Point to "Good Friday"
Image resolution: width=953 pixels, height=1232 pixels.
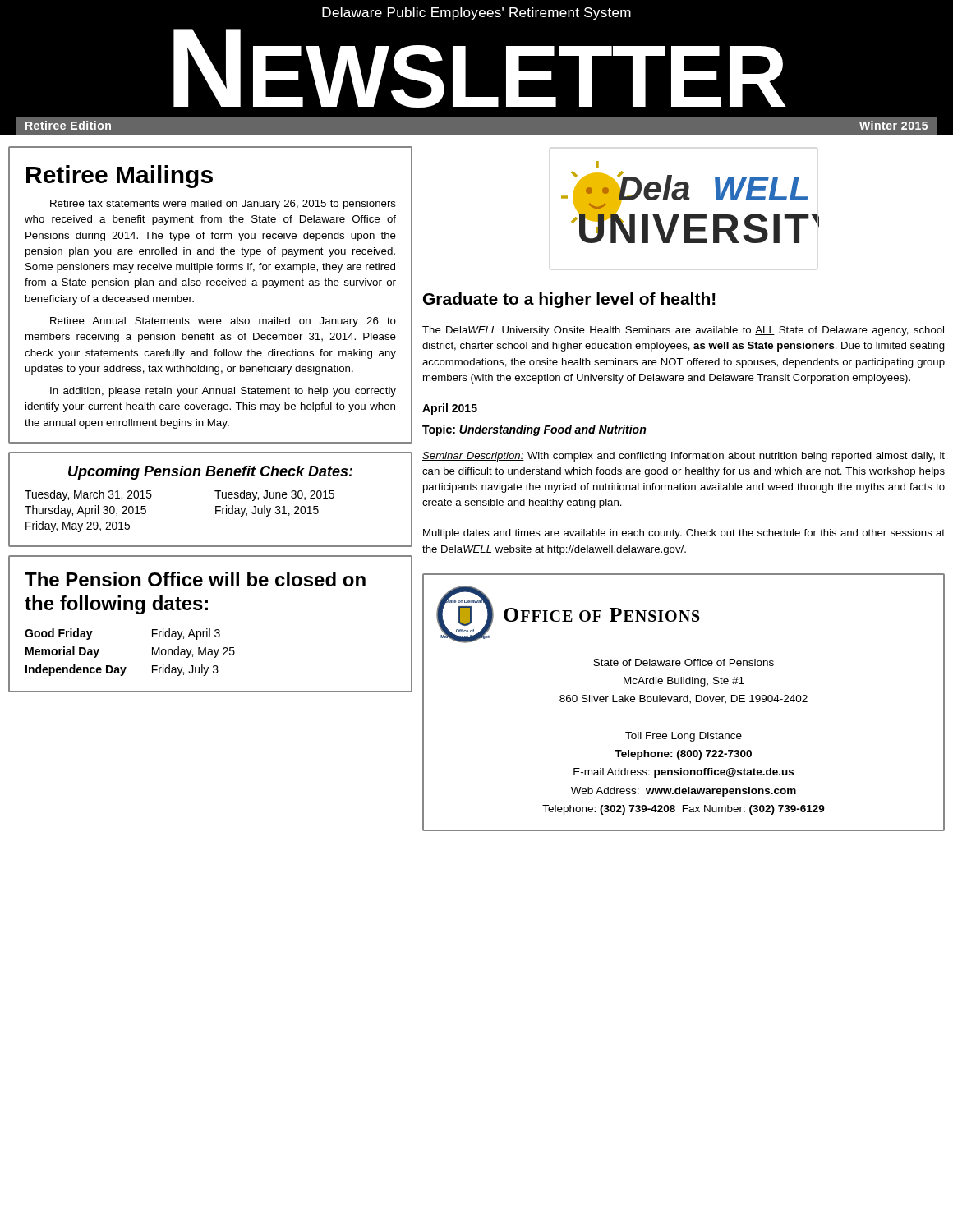[x=59, y=634]
